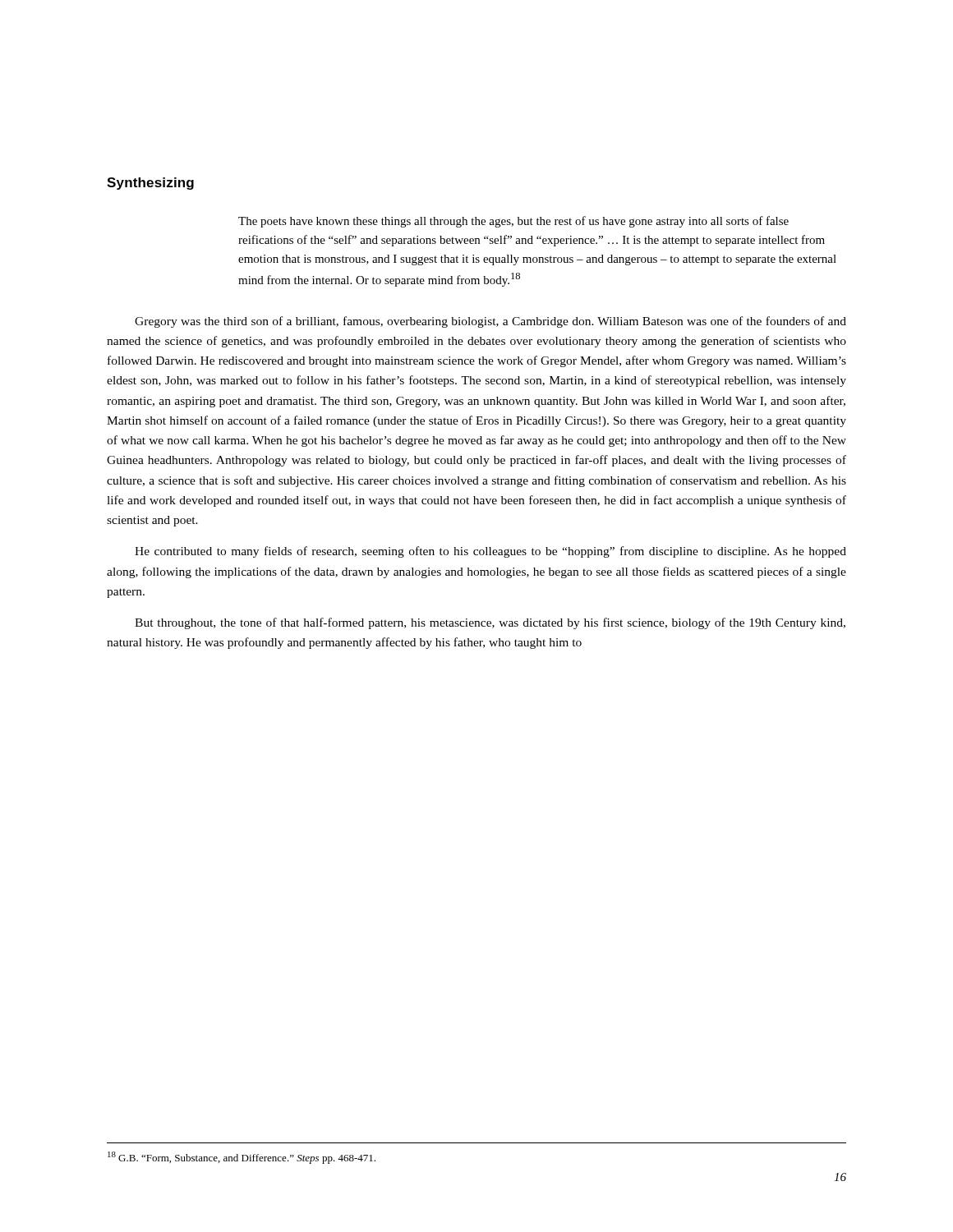Screen dimensions: 1232x953
Task: Navigate to the text starting "But throughout, the"
Action: point(476,632)
